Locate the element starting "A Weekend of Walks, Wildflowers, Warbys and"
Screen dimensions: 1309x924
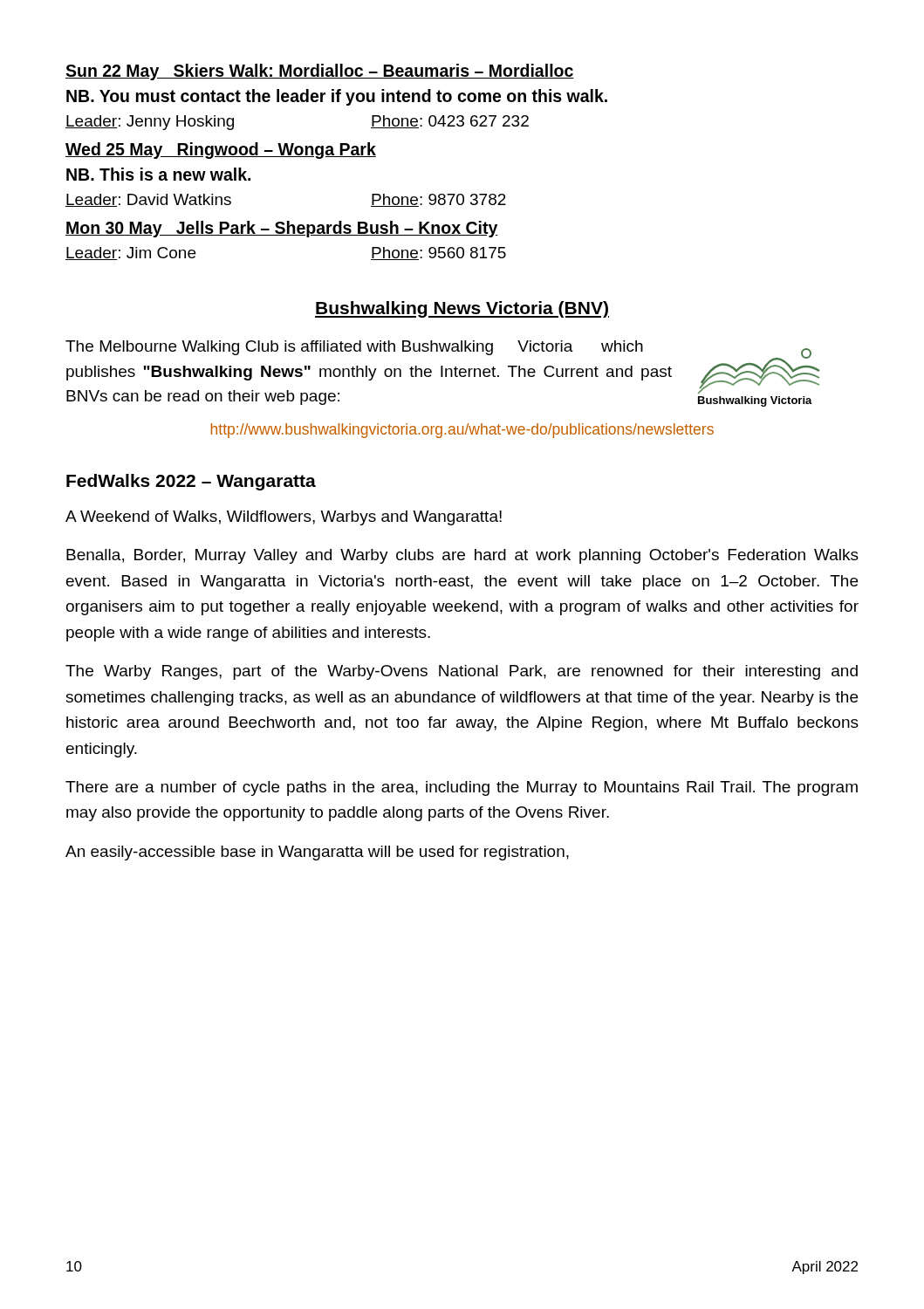[284, 516]
